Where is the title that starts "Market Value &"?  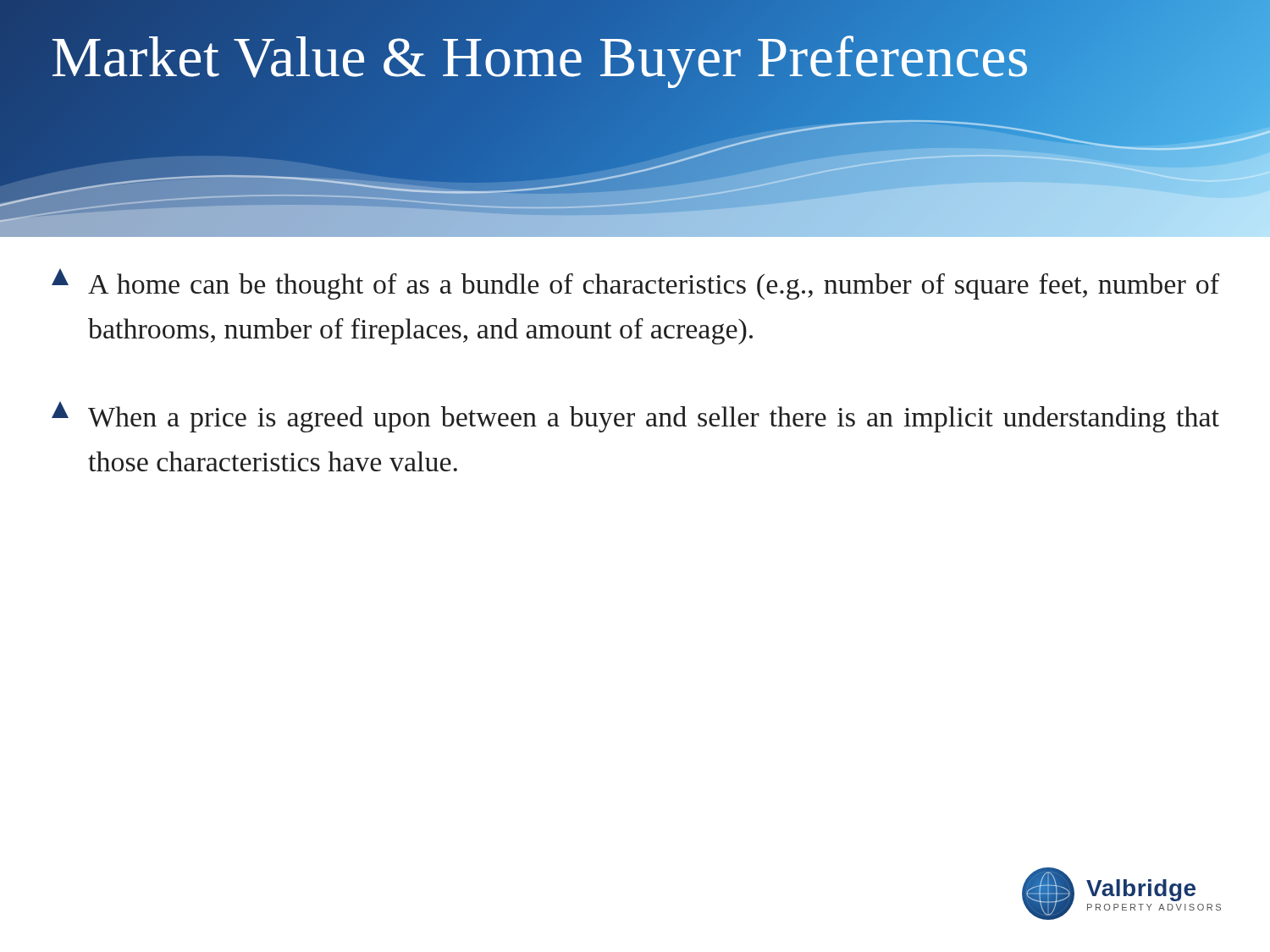point(540,57)
